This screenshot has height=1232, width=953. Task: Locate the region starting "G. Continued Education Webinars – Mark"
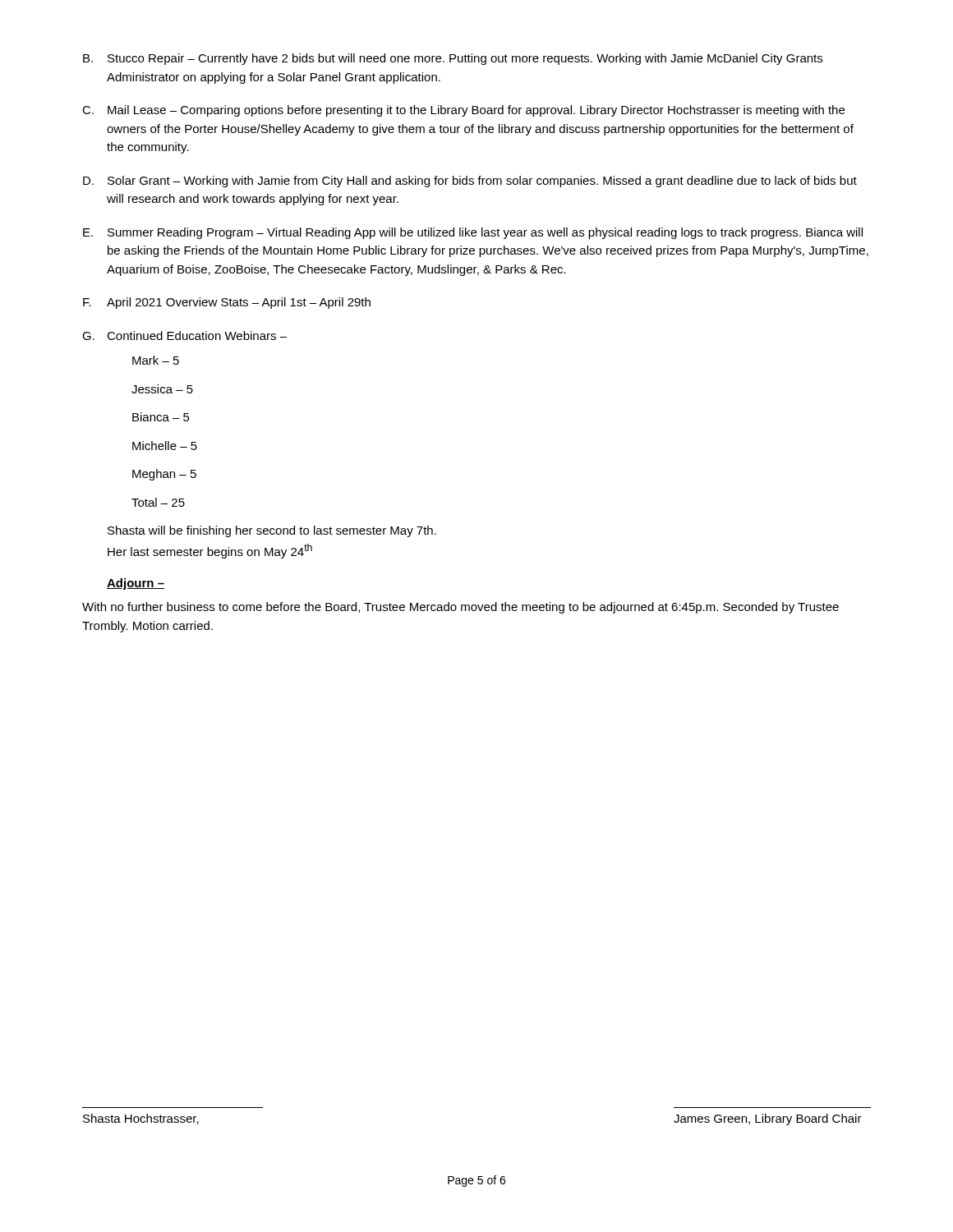184,336
